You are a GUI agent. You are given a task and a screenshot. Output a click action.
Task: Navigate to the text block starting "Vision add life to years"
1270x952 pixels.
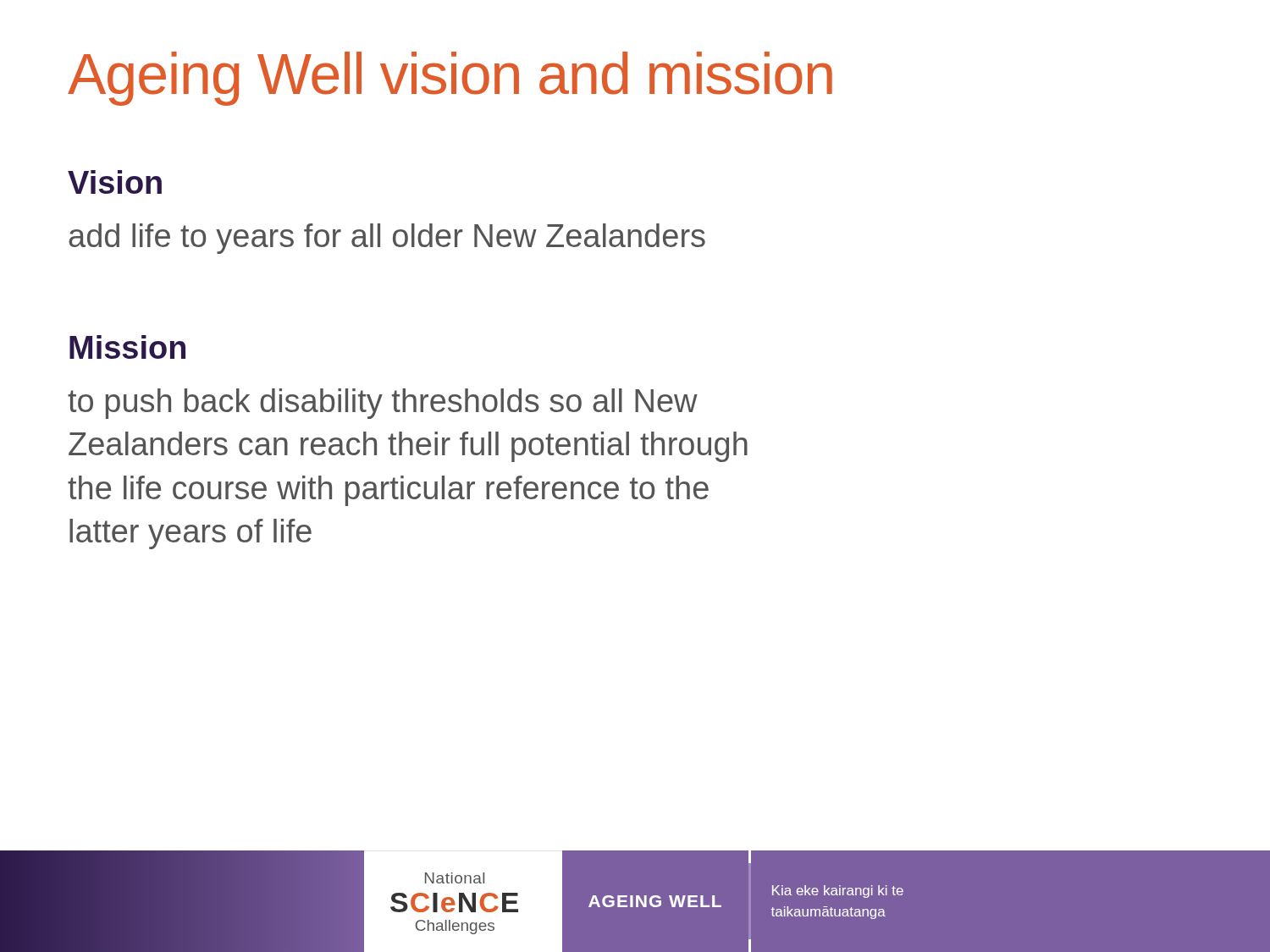(115, 182)
